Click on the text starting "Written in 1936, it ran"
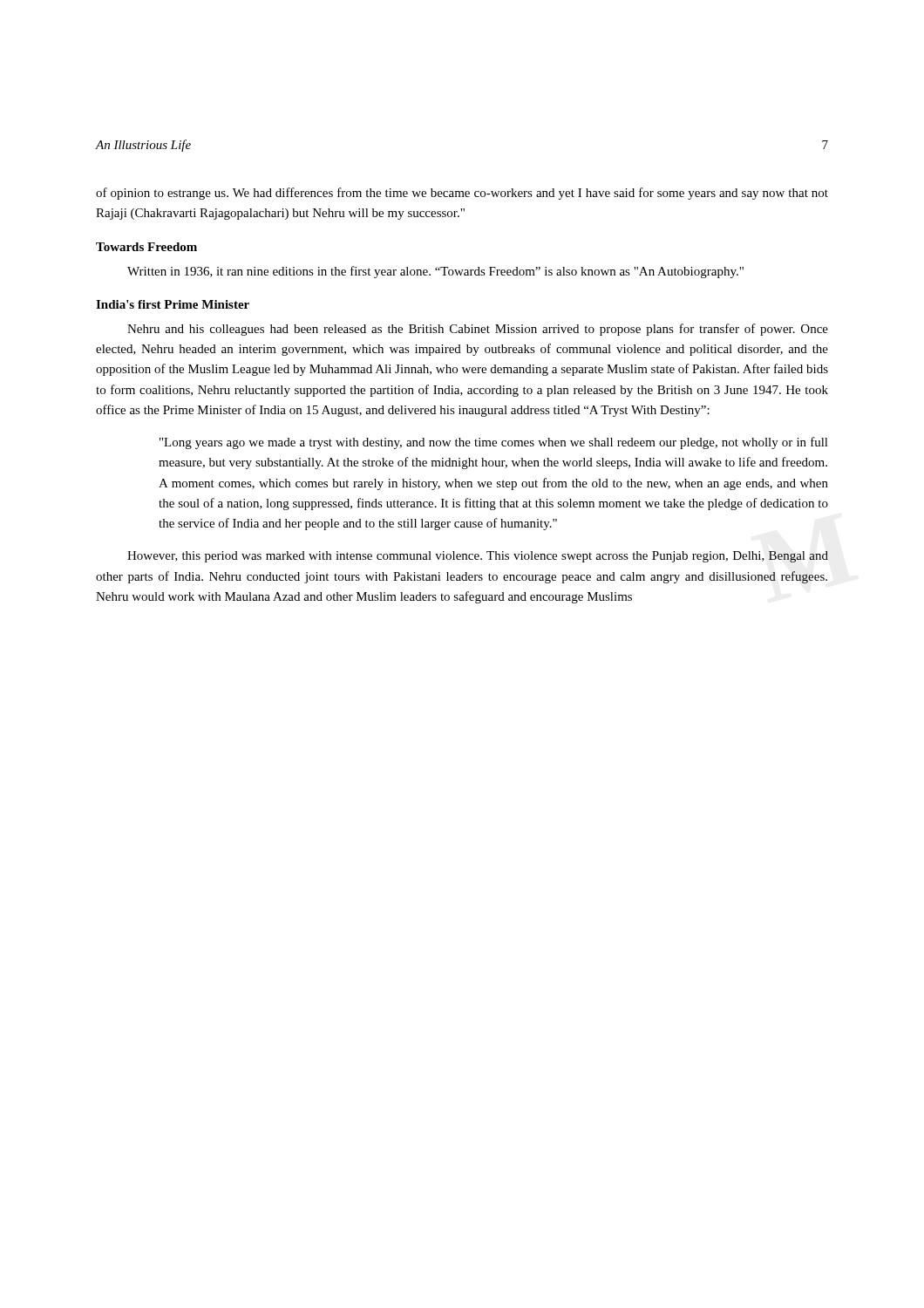The width and height of the screenshot is (924, 1308). 436,271
